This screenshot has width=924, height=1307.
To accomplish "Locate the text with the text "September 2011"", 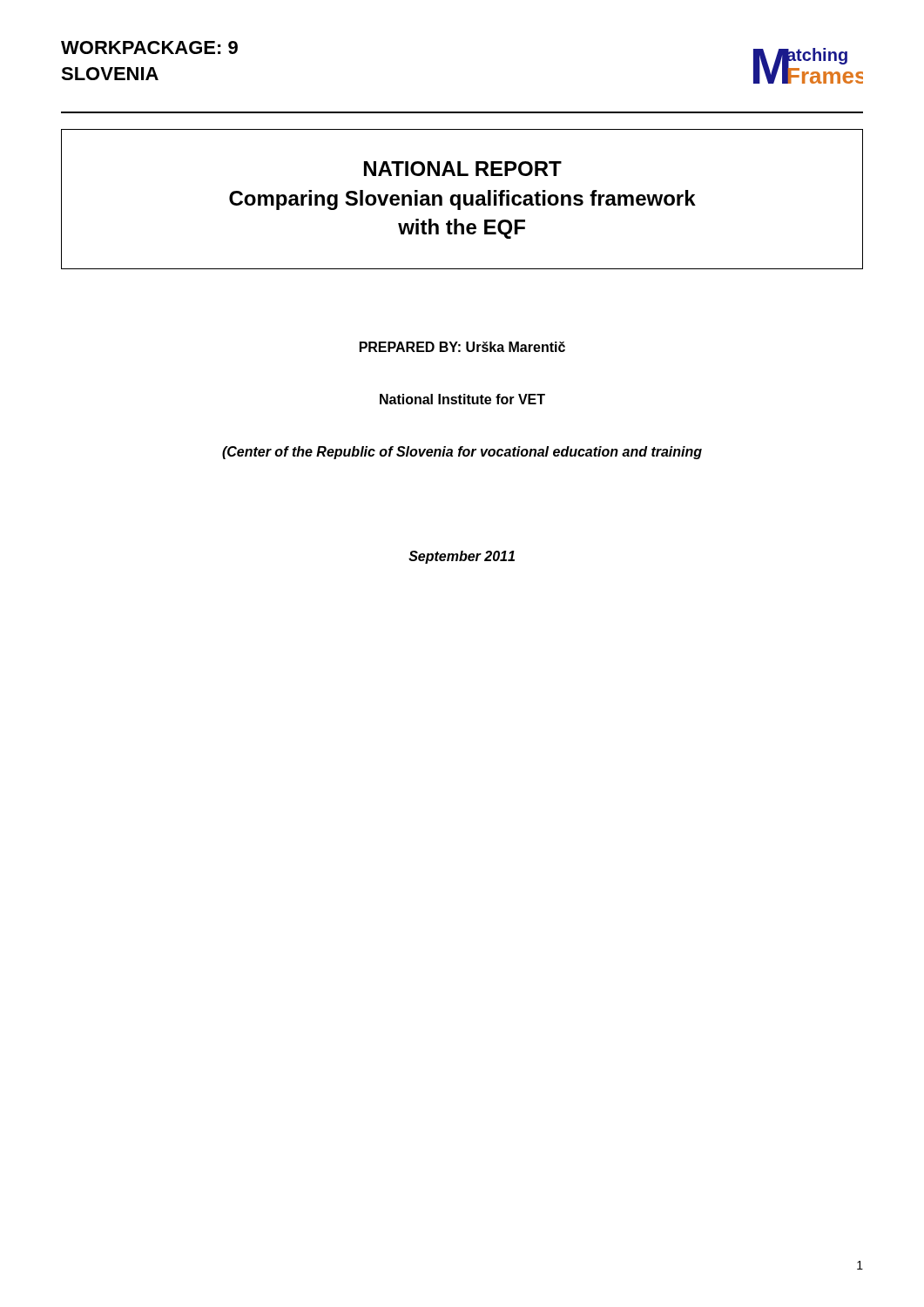I will point(462,556).
